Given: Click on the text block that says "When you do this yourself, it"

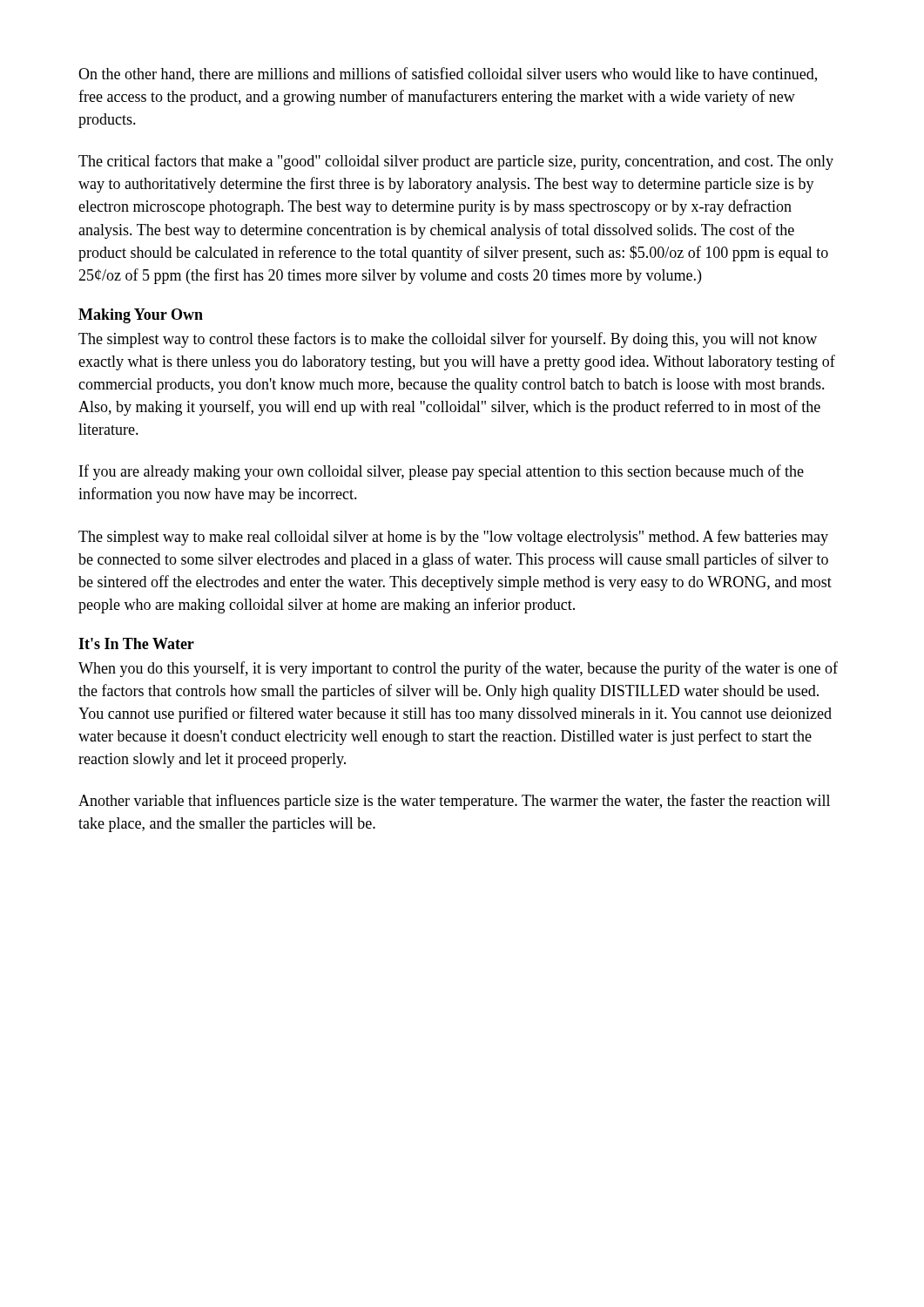Looking at the screenshot, I should (x=458, y=714).
